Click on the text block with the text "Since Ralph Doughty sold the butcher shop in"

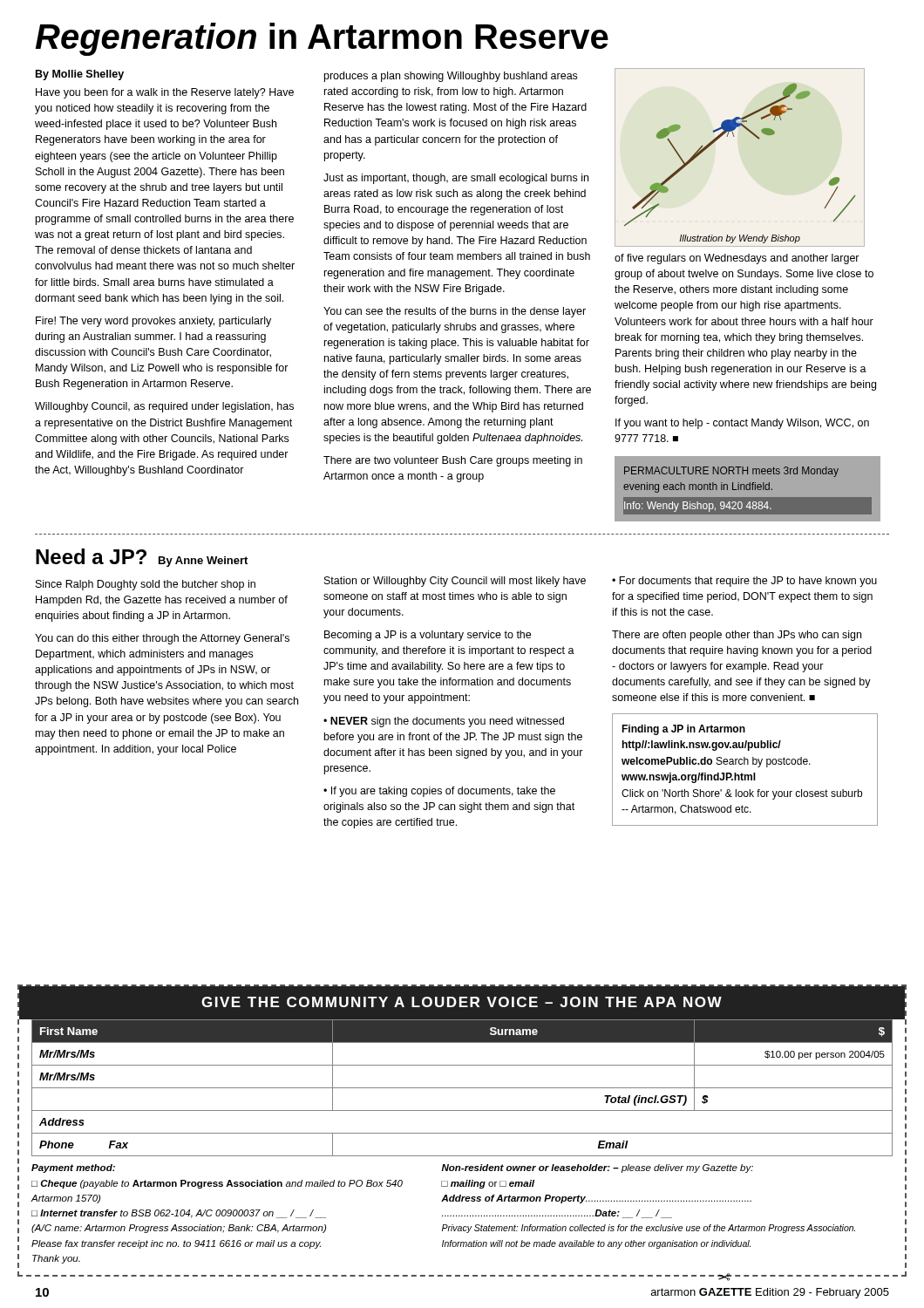(x=161, y=600)
